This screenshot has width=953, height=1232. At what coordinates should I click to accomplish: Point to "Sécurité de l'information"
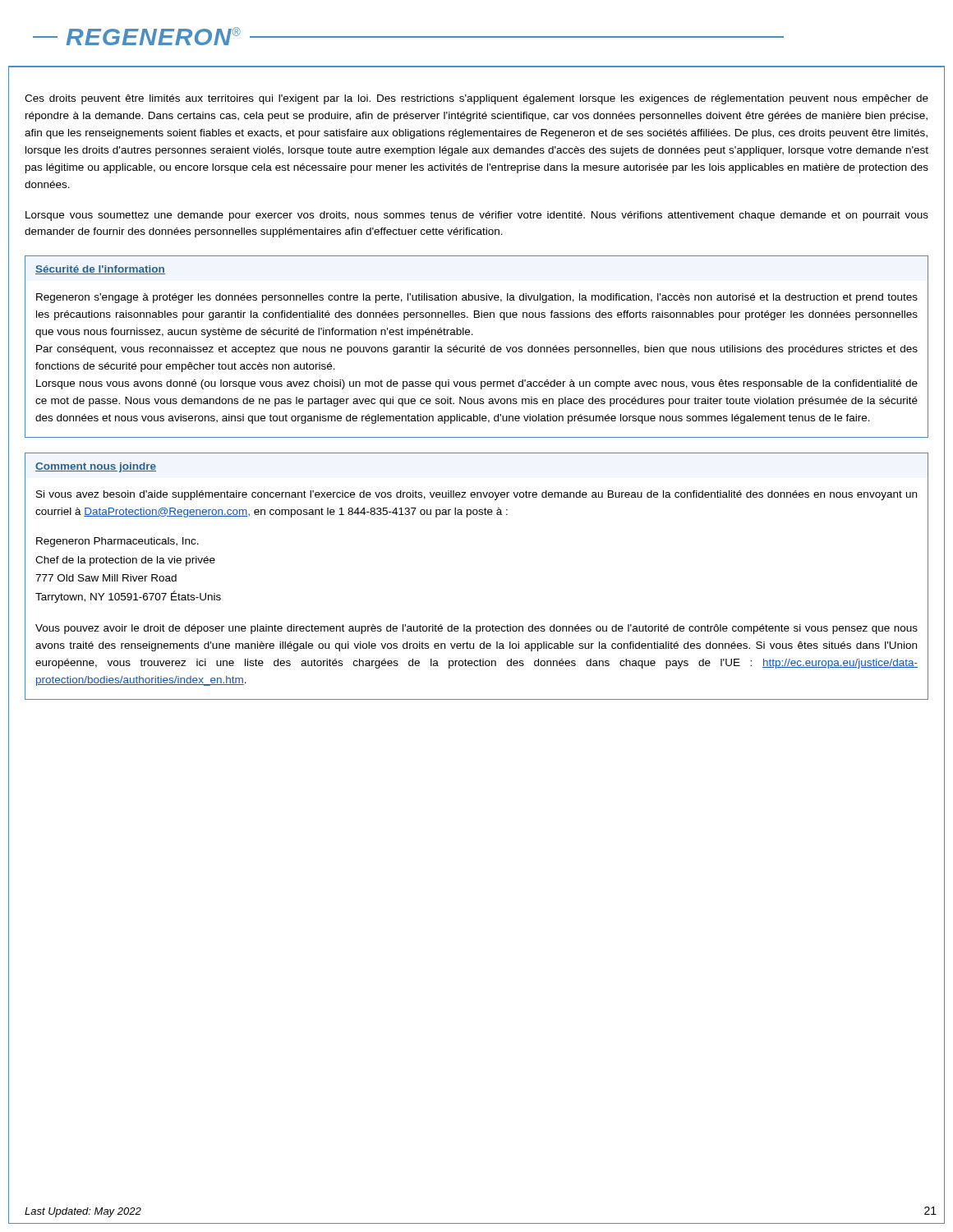[x=100, y=269]
